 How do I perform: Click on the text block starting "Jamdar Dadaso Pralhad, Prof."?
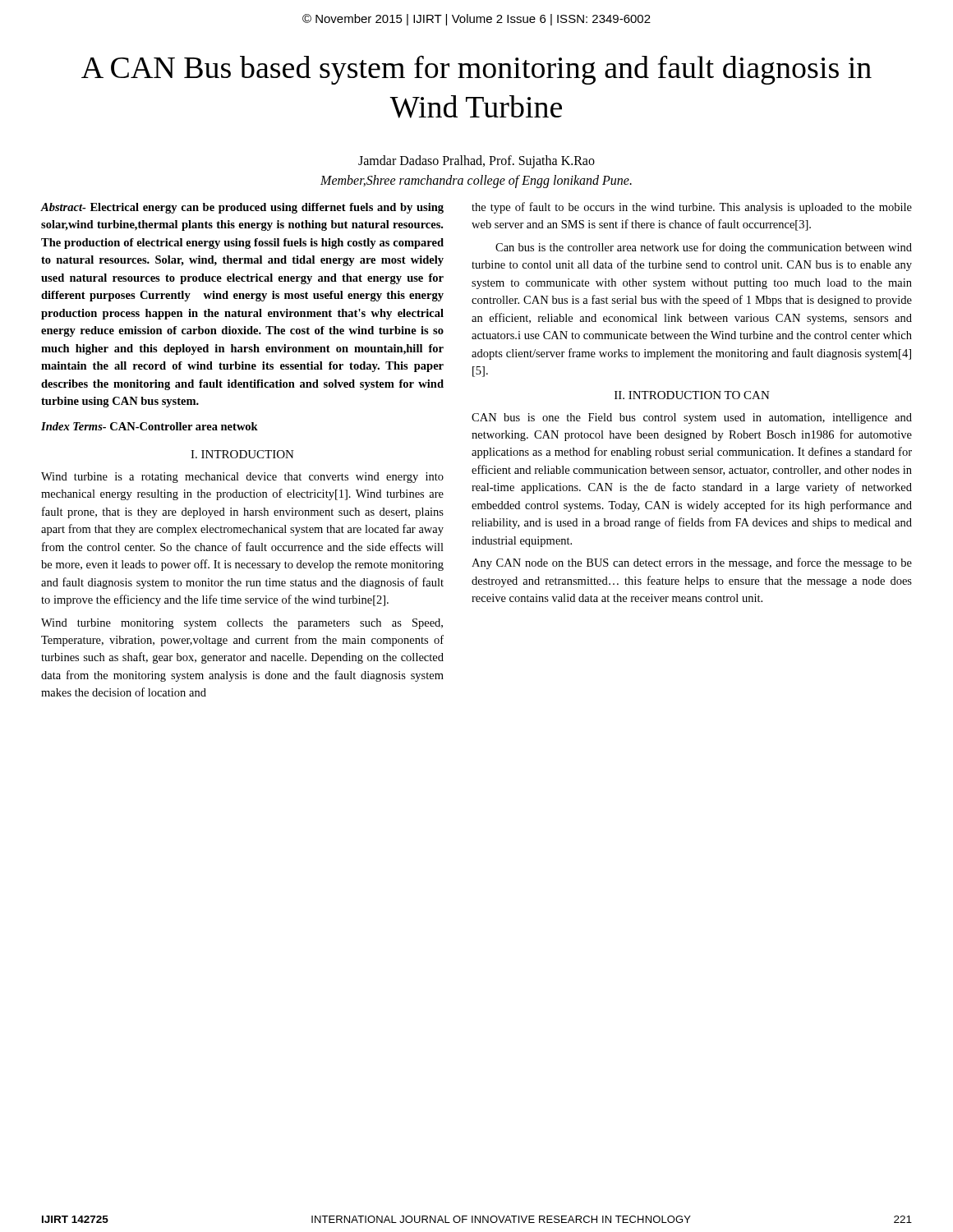(x=476, y=171)
